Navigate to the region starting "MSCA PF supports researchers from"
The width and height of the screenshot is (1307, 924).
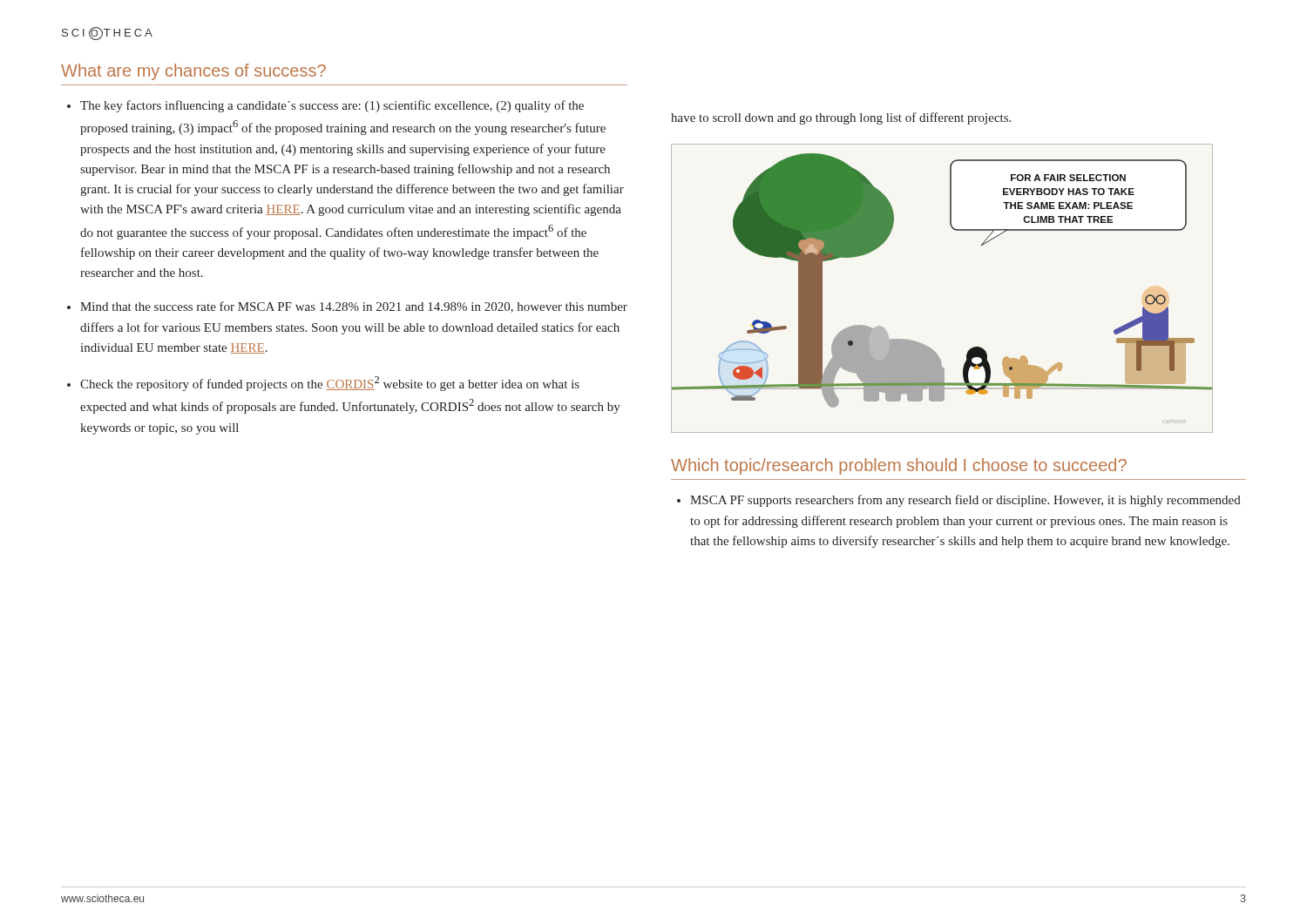coord(968,521)
